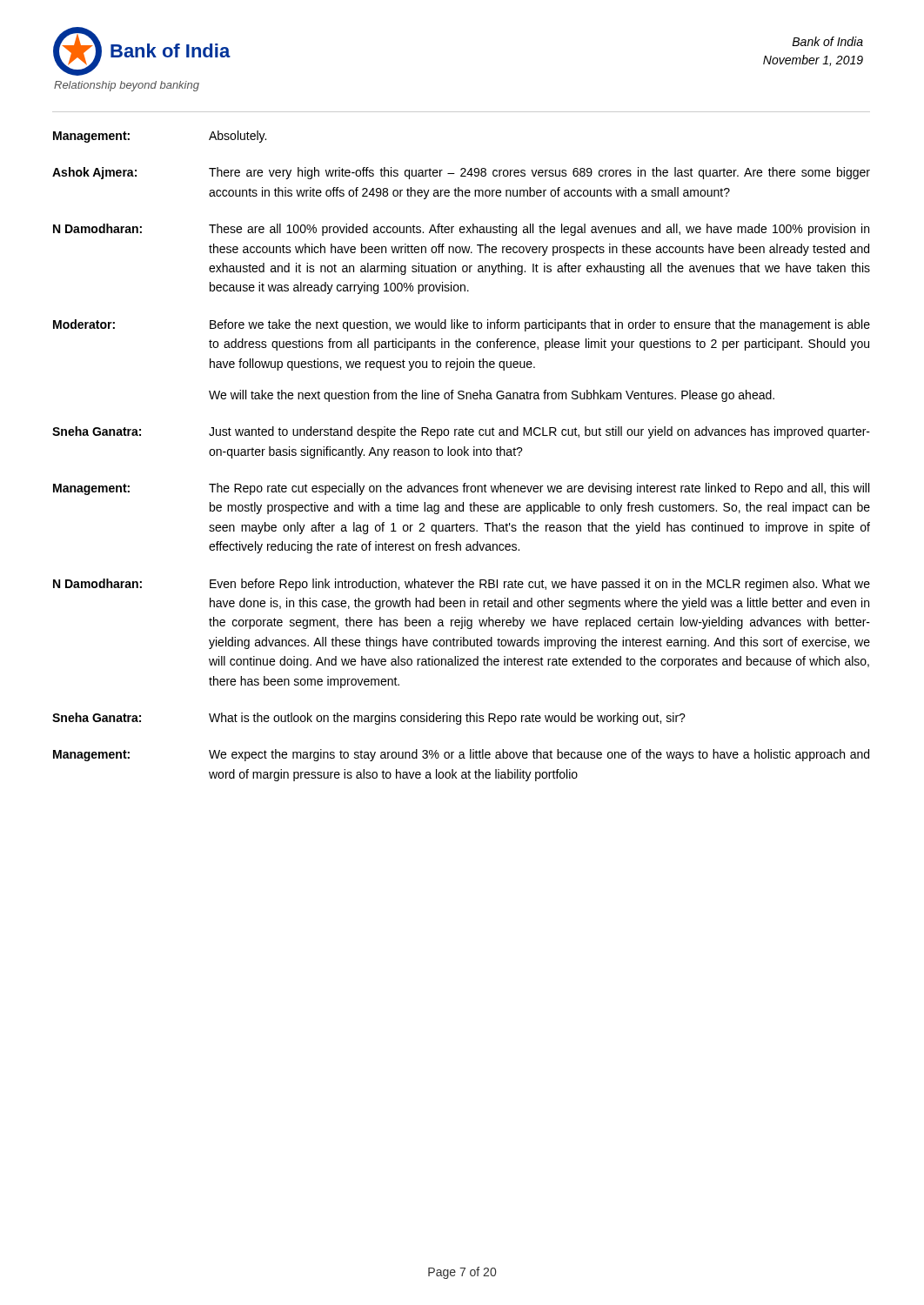Click where it says "Management: Absolutely."
This screenshot has width=924, height=1305.
pyautogui.click(x=94, y=136)
